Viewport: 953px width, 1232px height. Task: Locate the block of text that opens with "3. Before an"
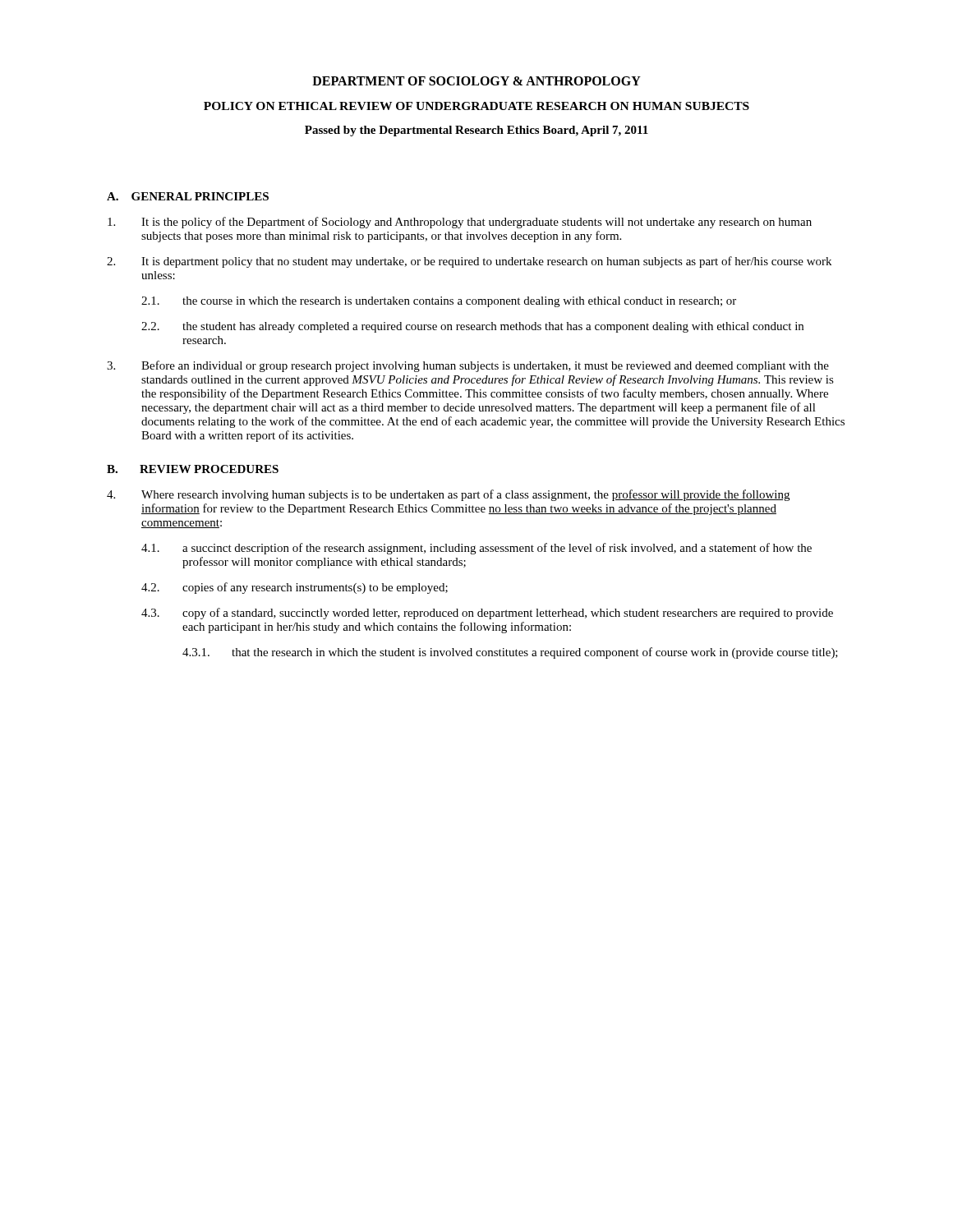pyautogui.click(x=476, y=401)
